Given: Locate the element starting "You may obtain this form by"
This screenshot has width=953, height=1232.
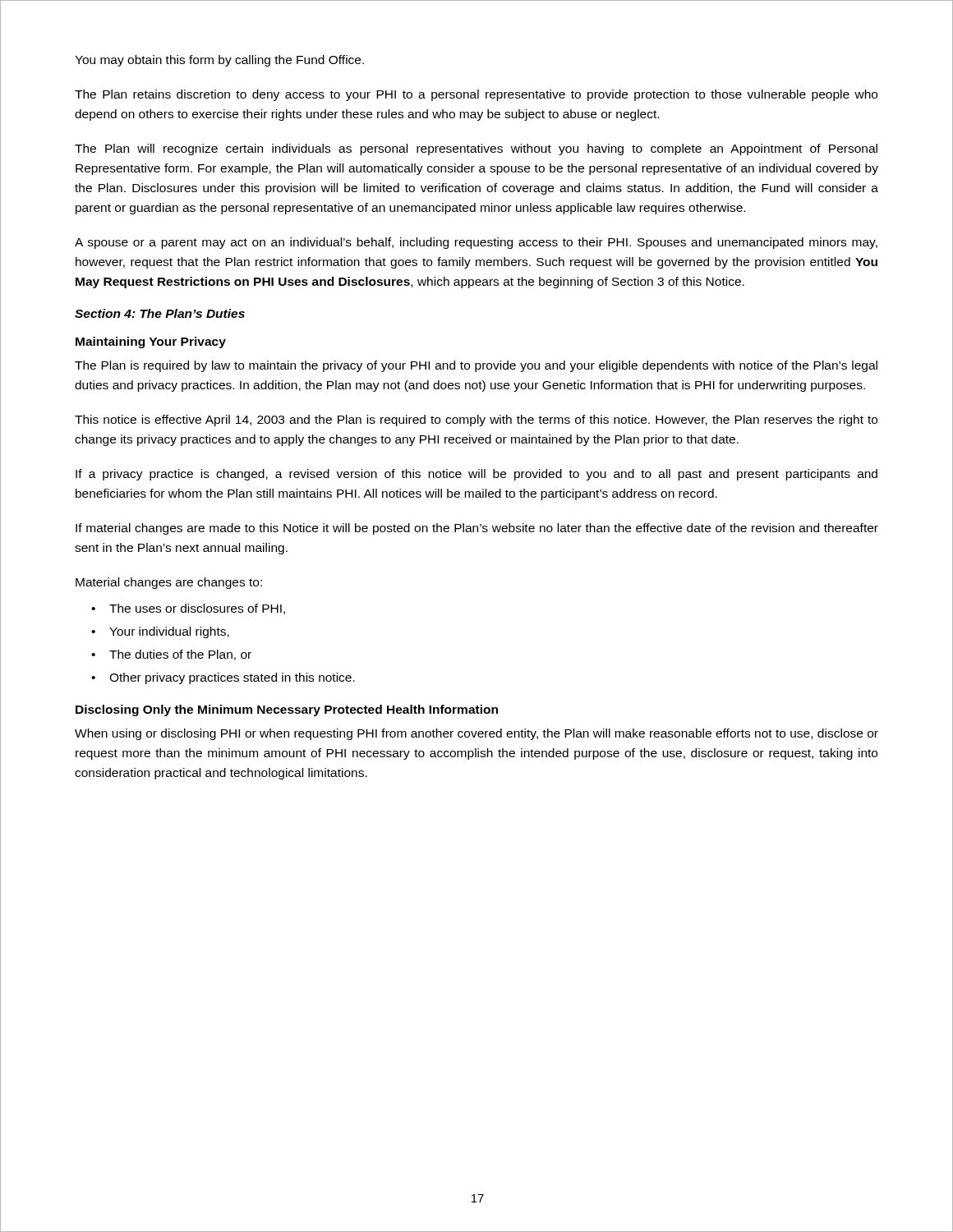Looking at the screenshot, I should pos(220,60).
